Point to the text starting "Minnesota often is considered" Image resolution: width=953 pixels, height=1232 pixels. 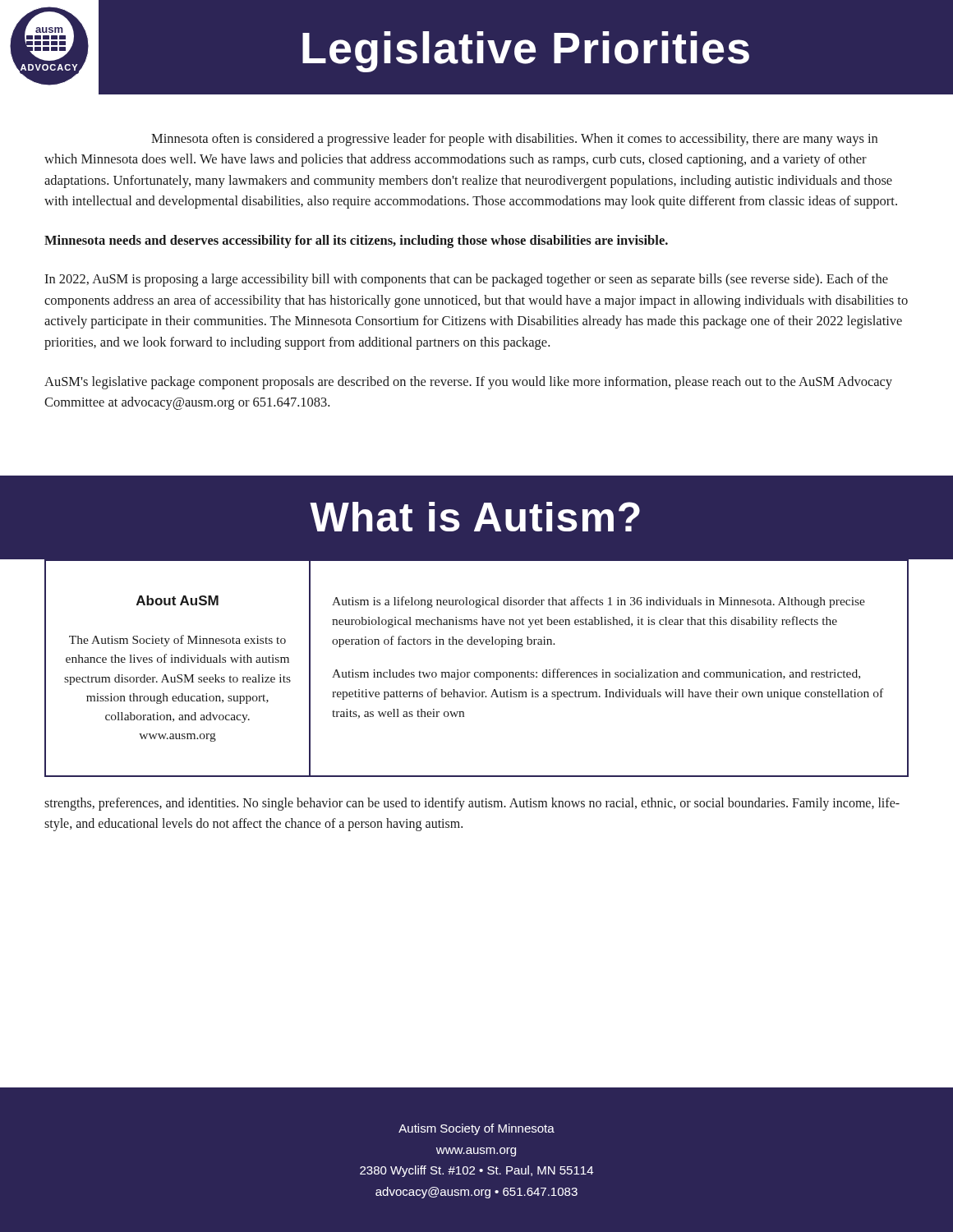pyautogui.click(x=476, y=170)
